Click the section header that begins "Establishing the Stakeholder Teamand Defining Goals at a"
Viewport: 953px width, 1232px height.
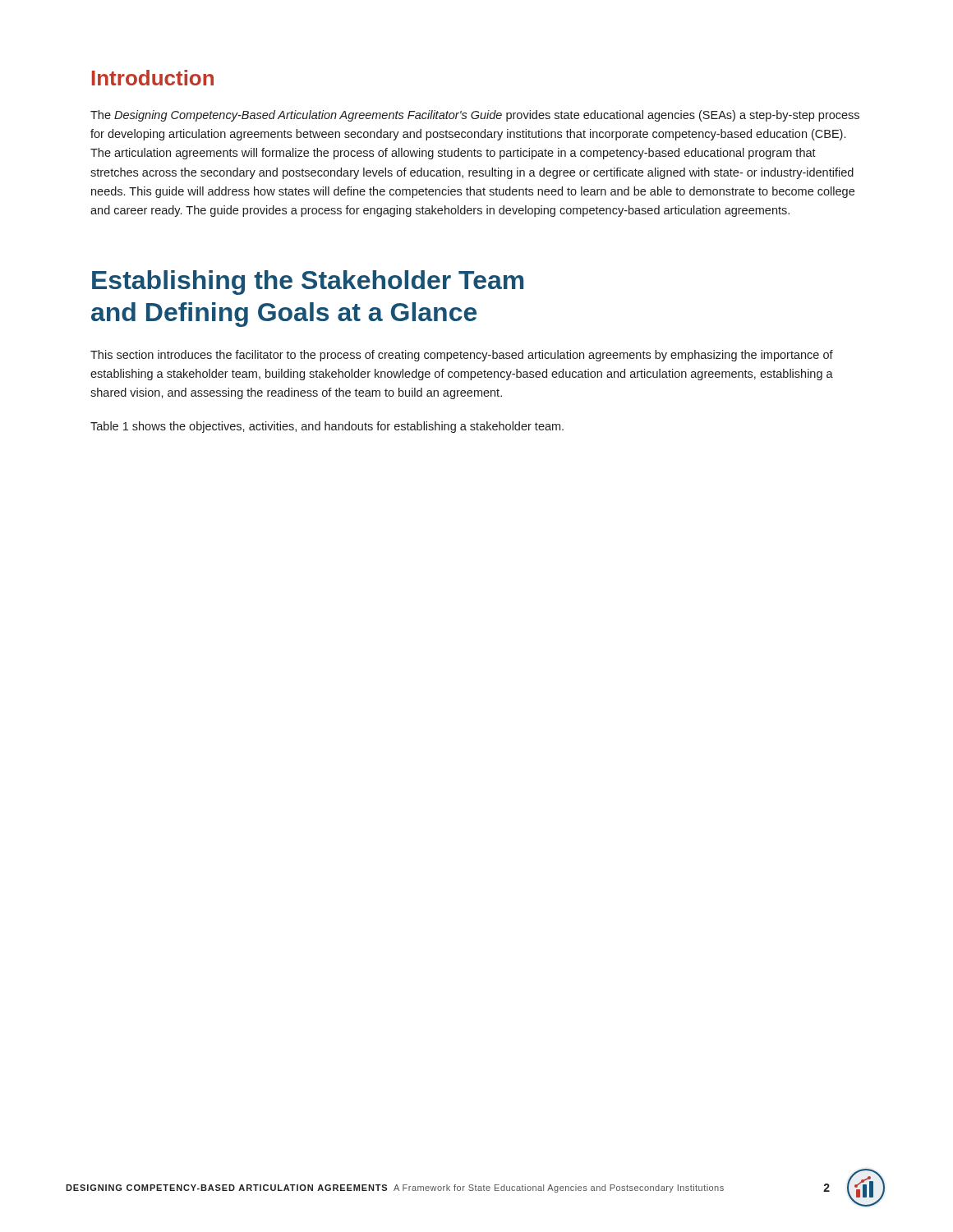pos(308,296)
